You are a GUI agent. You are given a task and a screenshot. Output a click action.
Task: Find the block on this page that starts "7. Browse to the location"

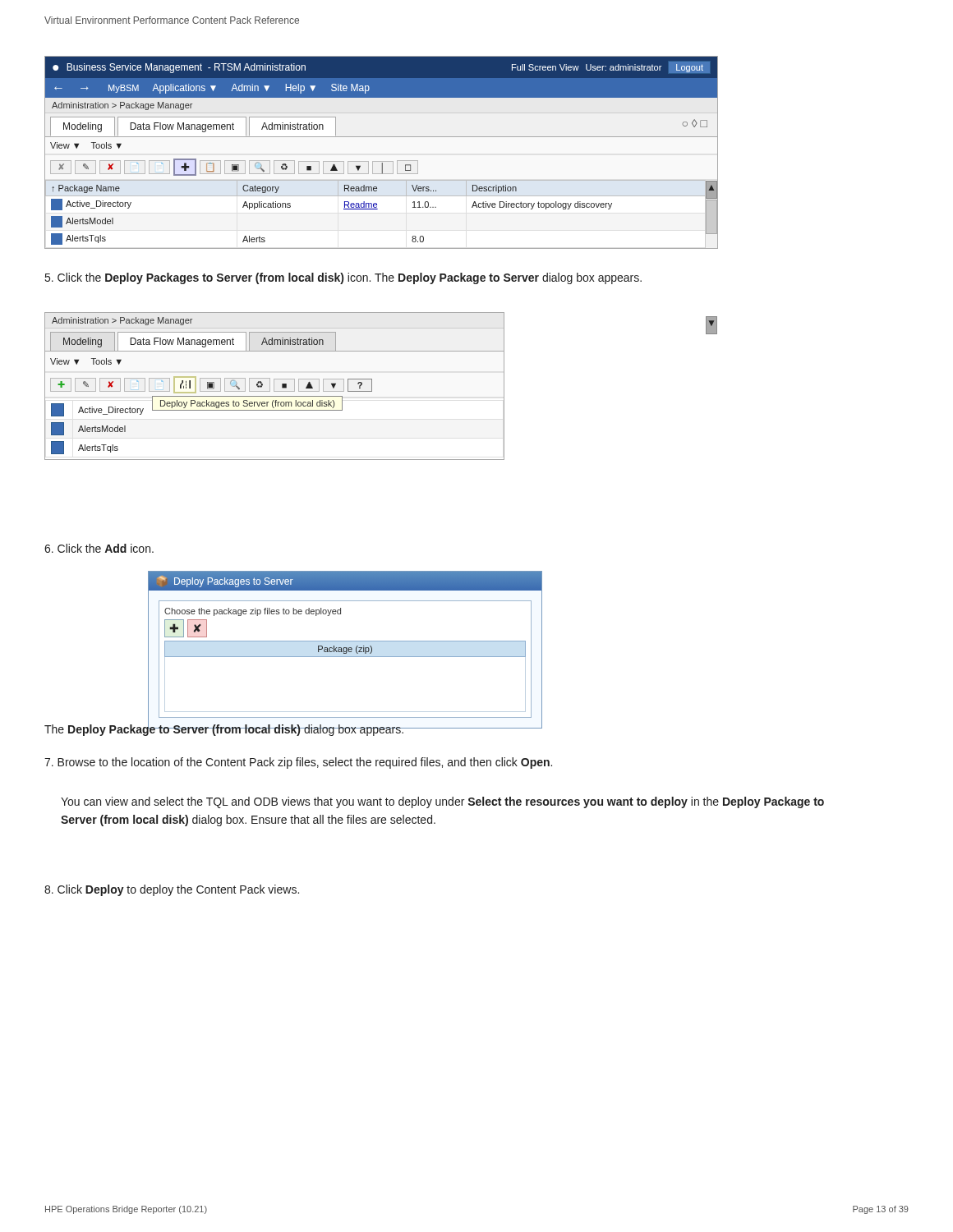click(299, 762)
